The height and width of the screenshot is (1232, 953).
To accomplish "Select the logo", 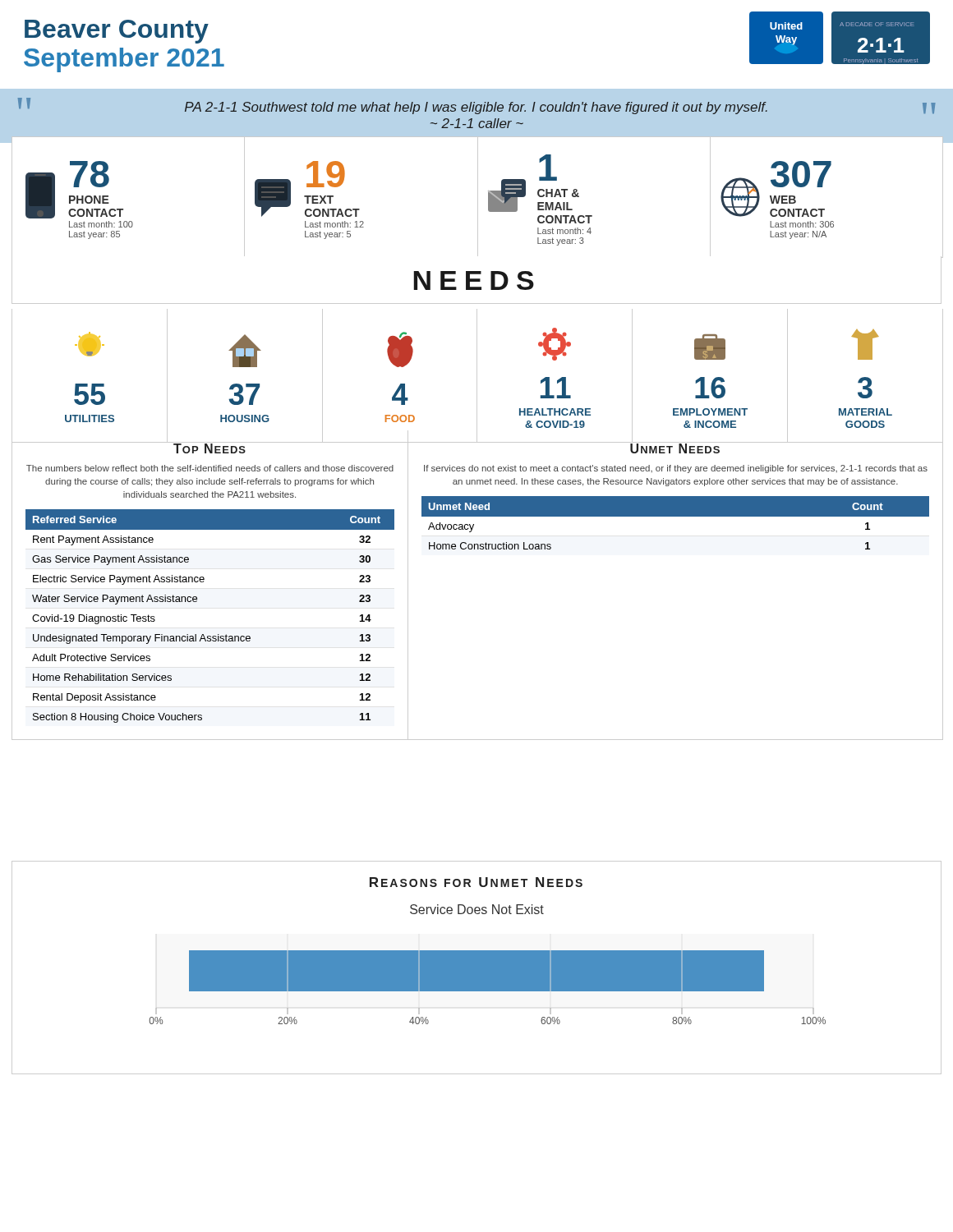I will point(840,38).
